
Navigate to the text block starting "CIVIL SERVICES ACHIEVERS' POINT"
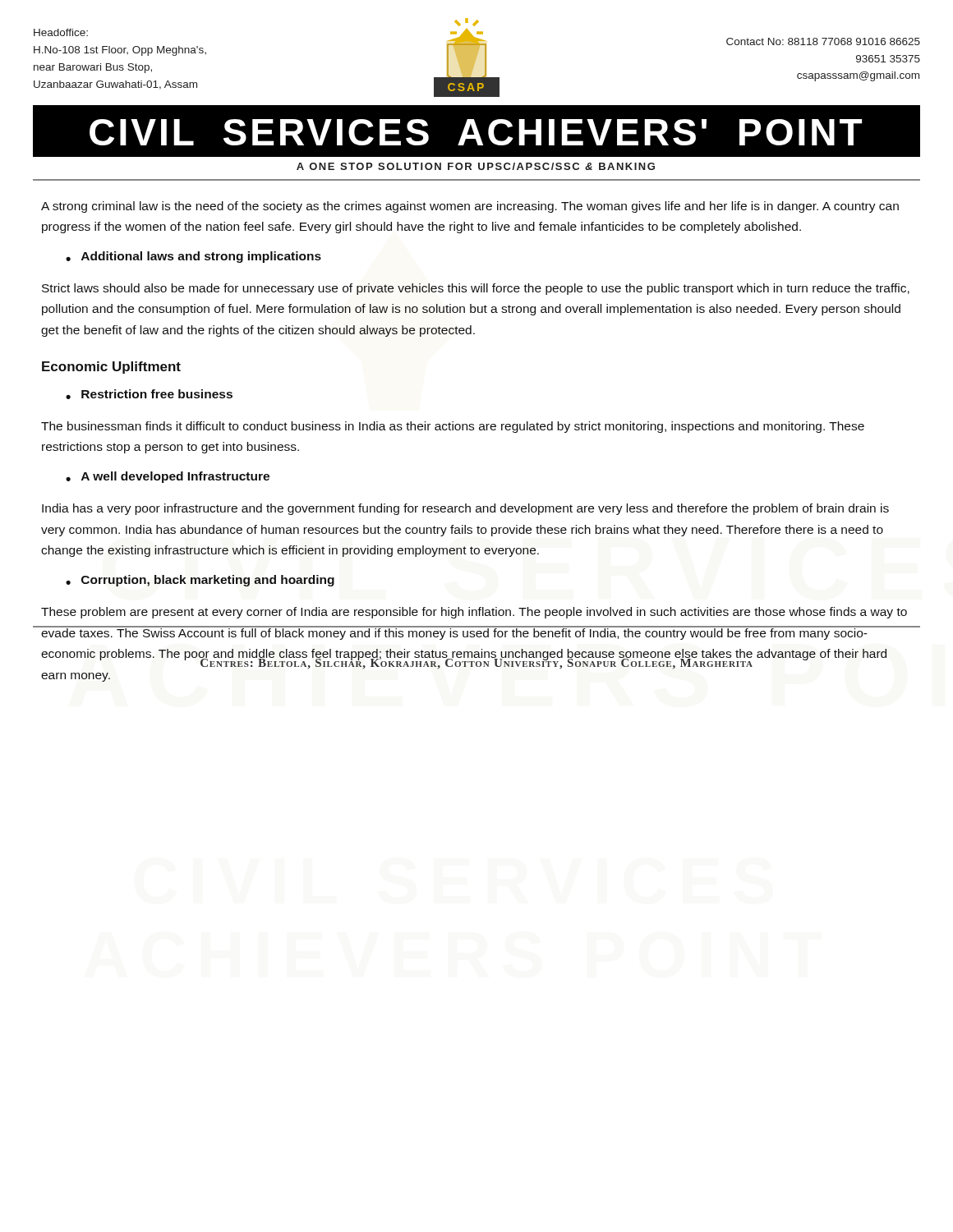[476, 132]
